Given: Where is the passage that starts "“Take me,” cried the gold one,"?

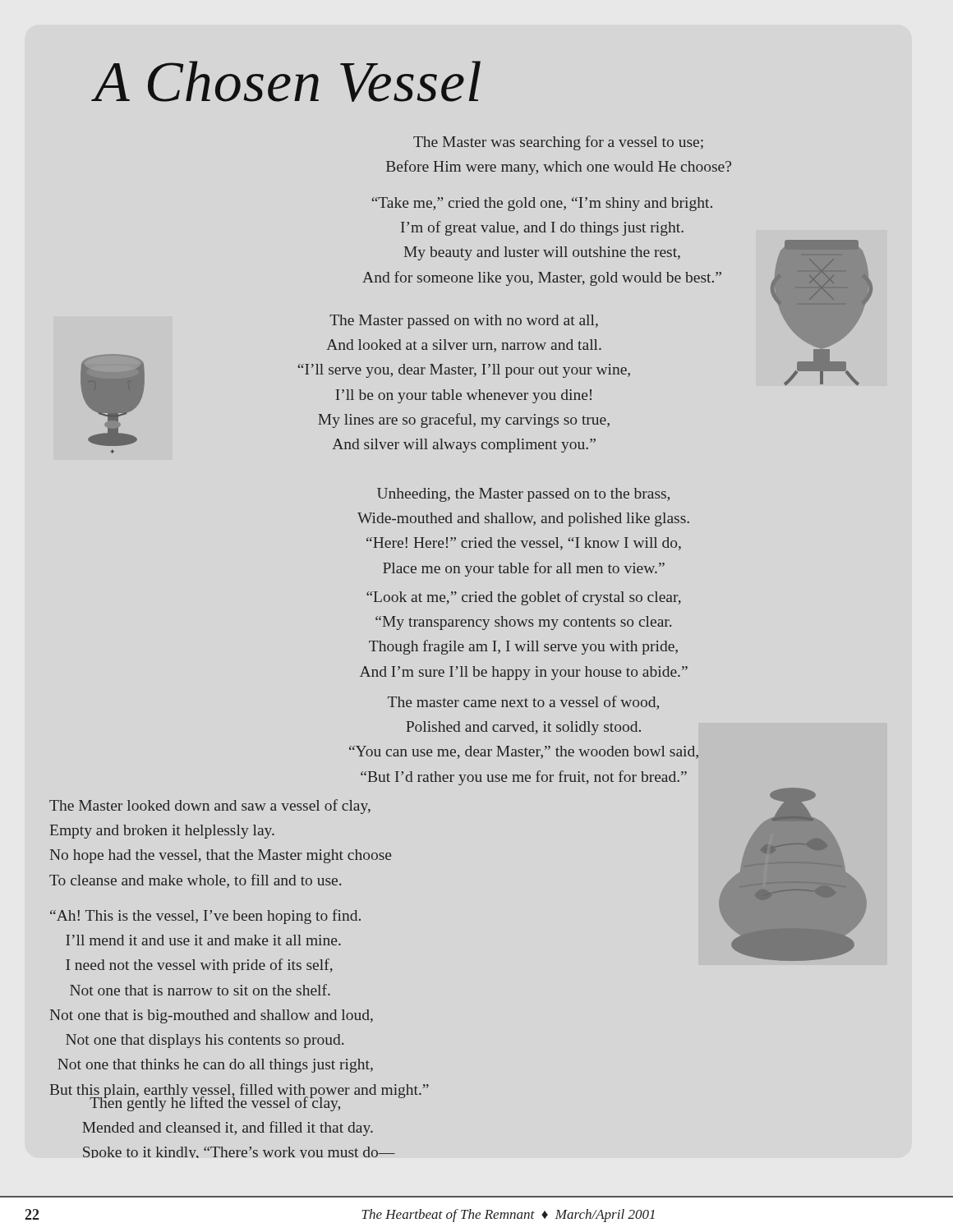Looking at the screenshot, I should point(542,240).
